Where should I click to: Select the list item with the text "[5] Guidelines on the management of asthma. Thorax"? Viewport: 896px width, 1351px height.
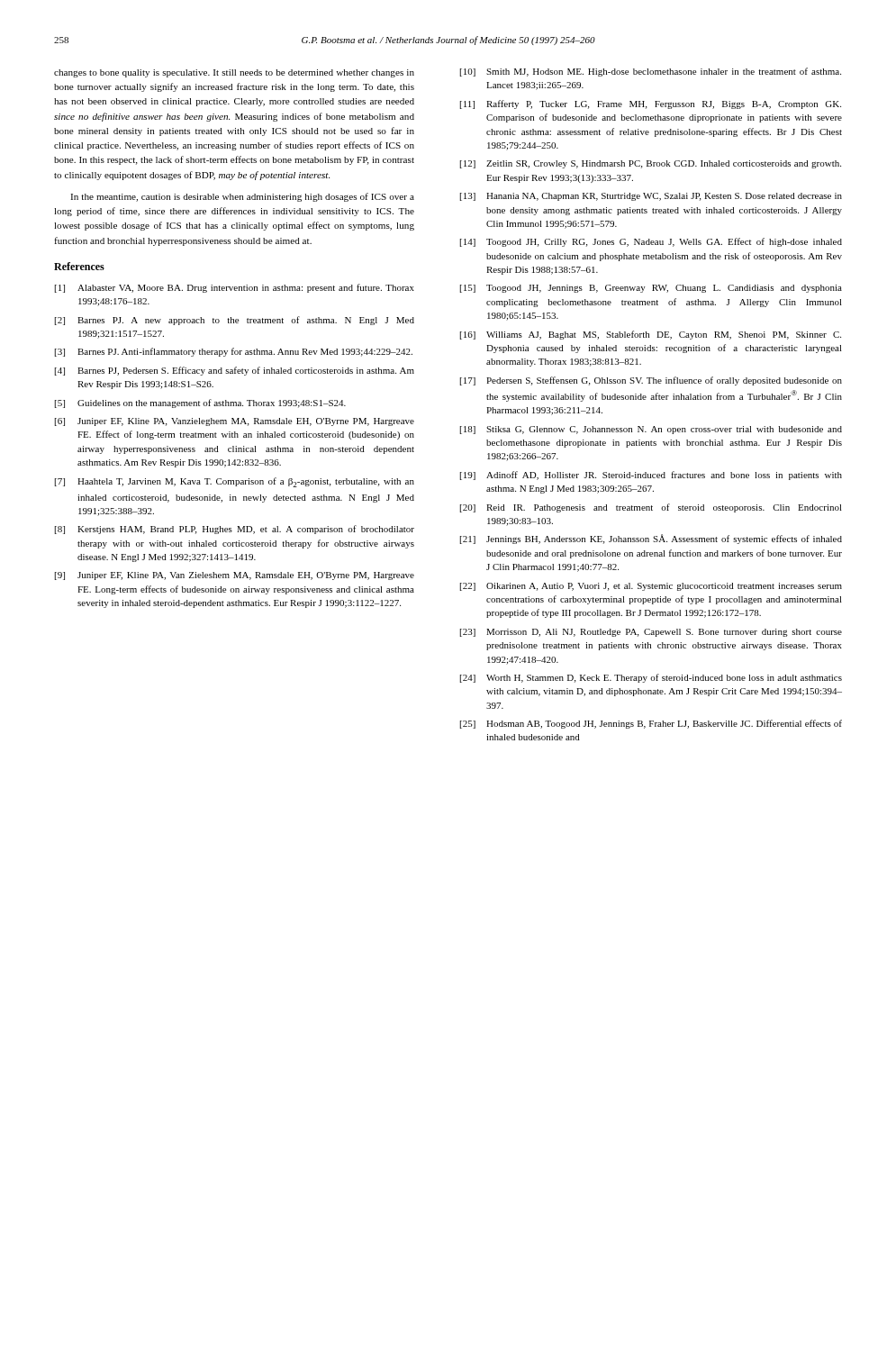point(200,403)
